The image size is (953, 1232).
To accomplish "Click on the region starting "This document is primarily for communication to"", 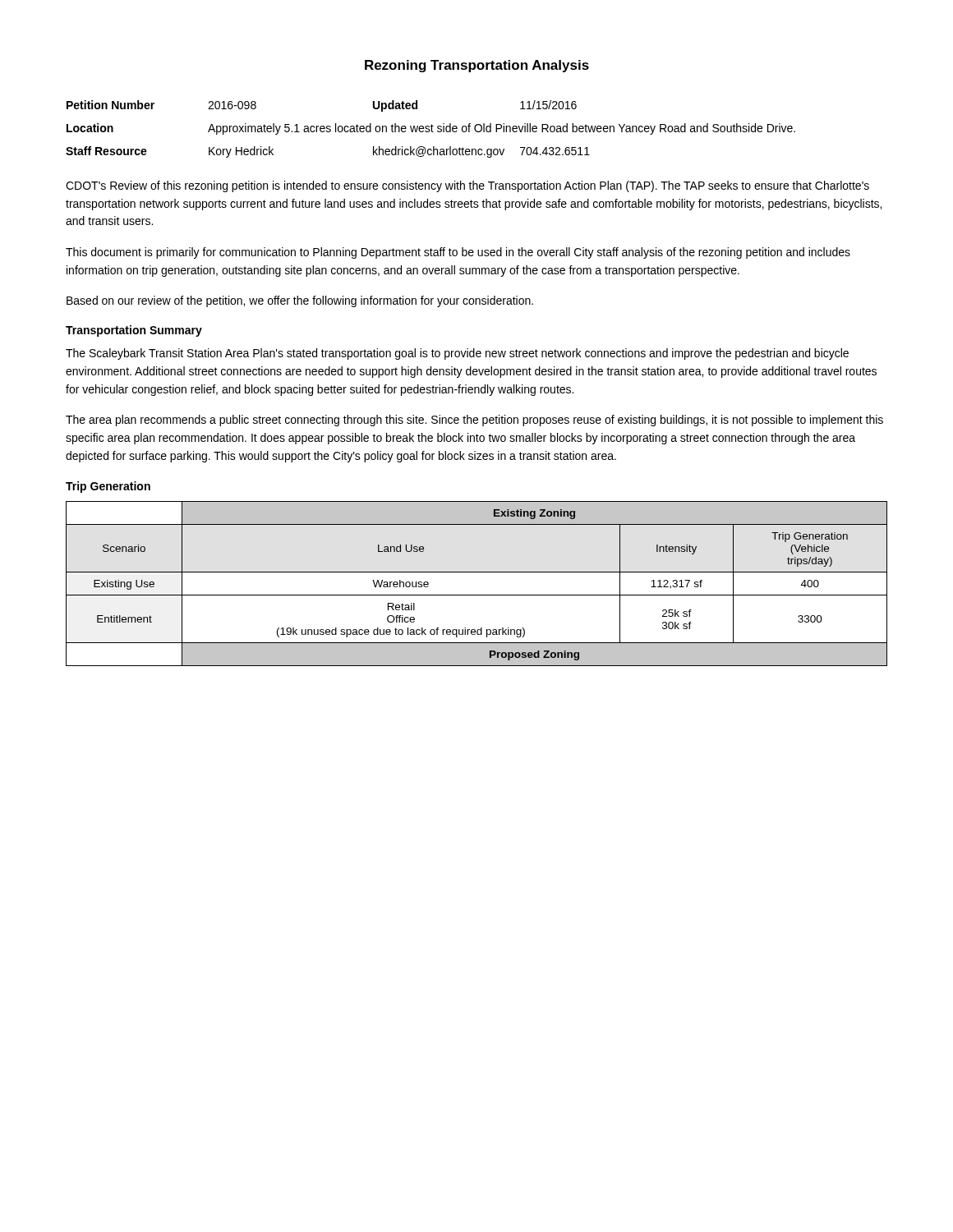I will 458,261.
